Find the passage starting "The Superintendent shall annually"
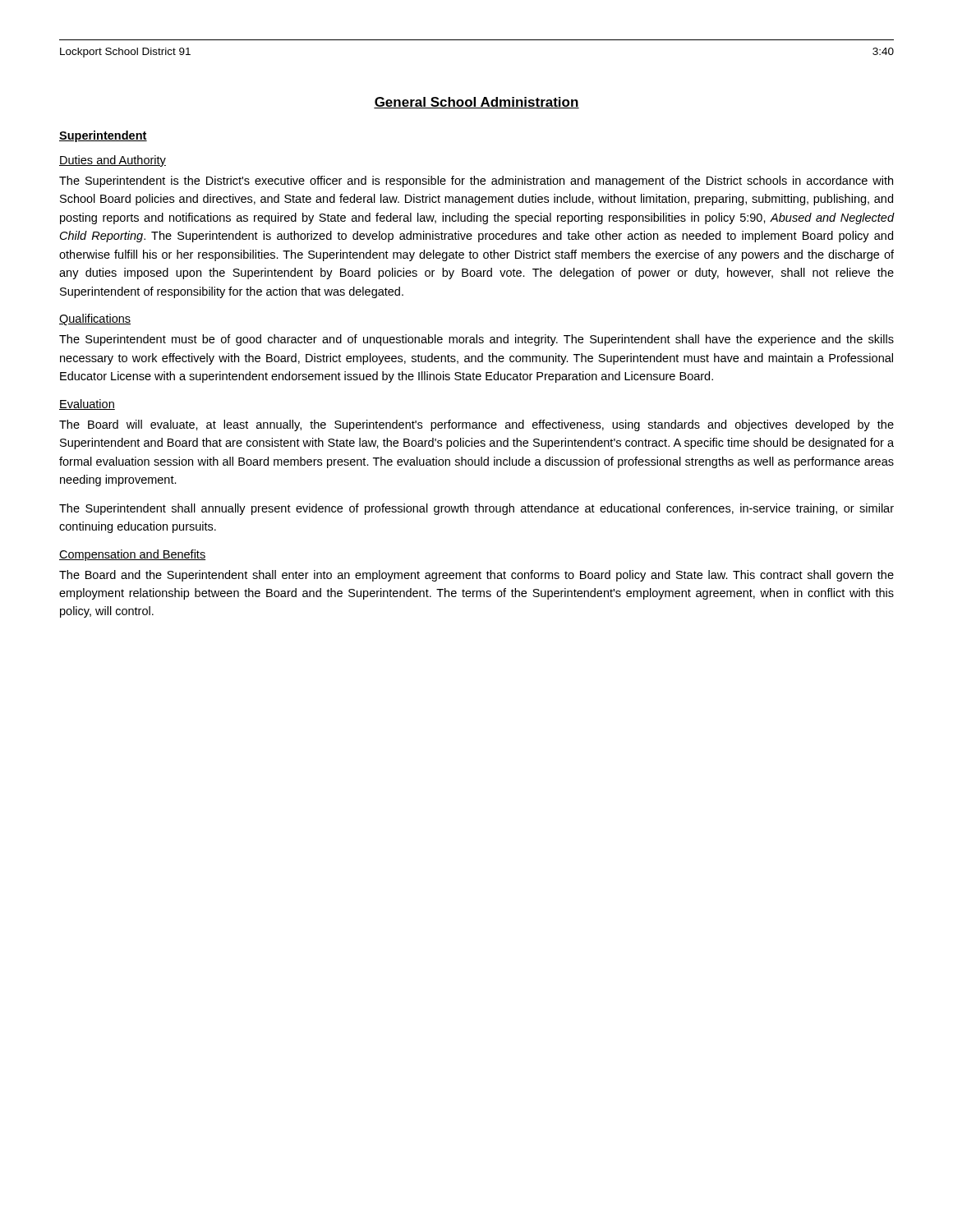This screenshot has height=1232, width=953. click(476, 517)
